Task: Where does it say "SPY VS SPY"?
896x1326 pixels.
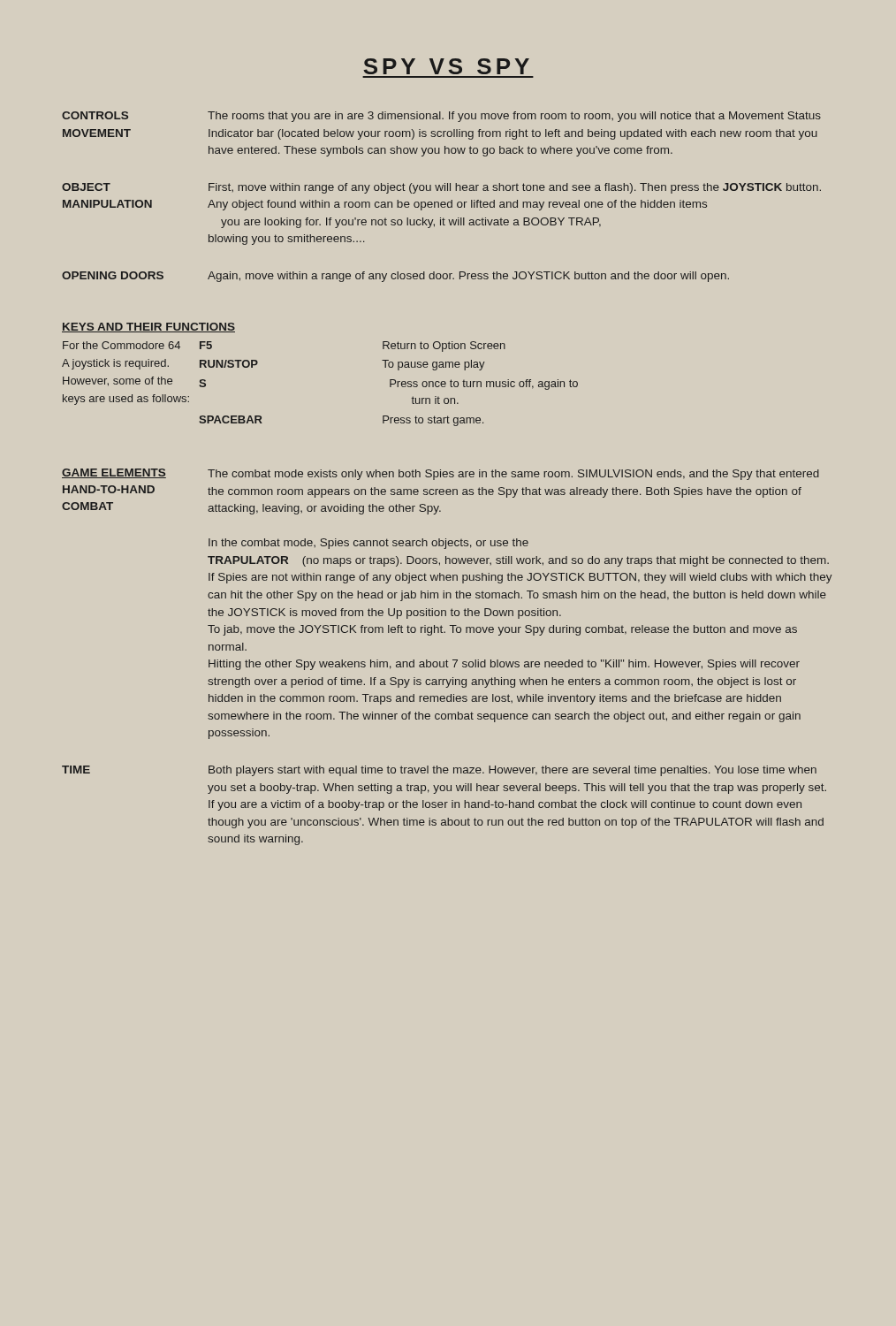Action: click(448, 66)
